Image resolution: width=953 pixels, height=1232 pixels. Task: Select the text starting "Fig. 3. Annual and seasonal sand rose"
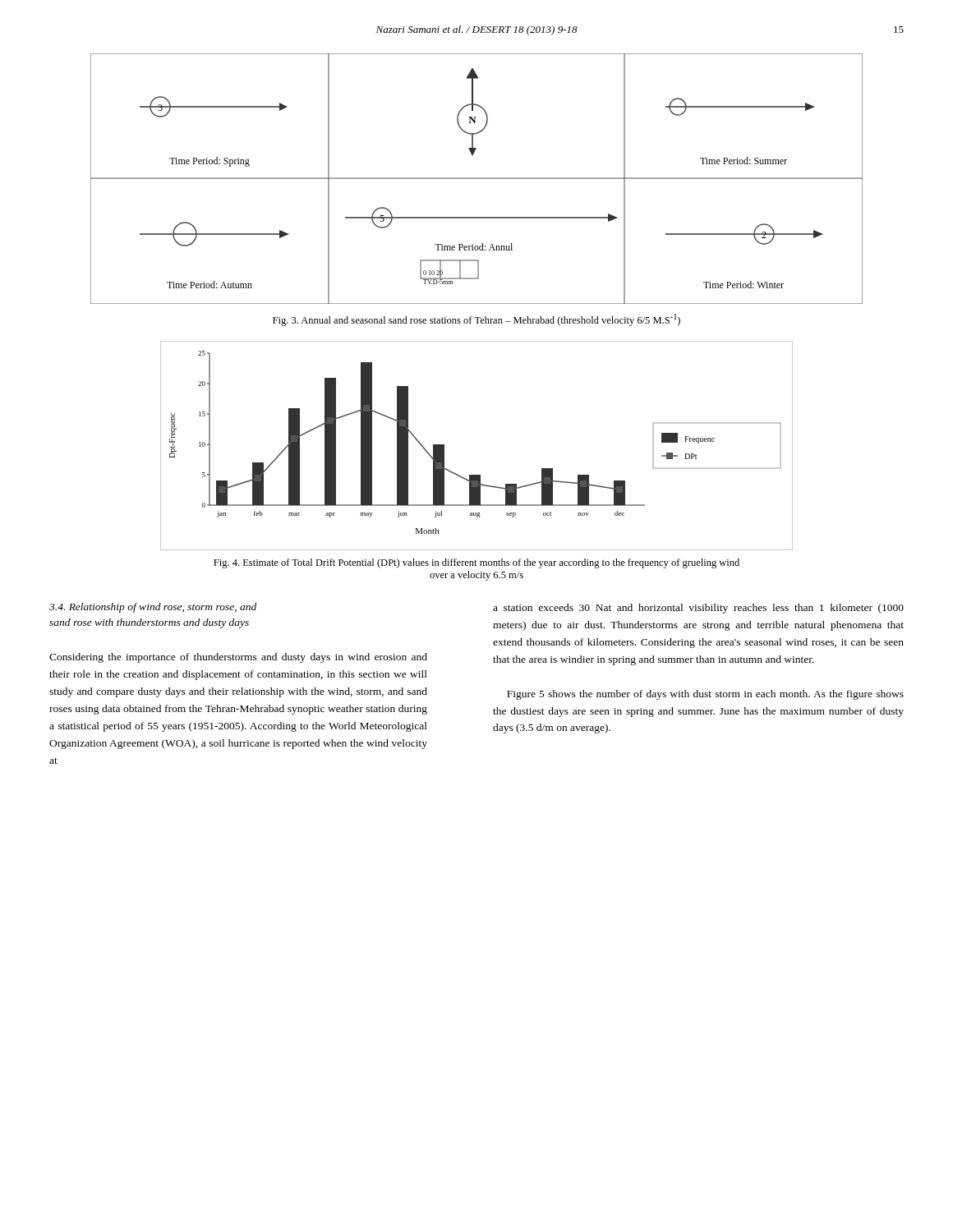(476, 319)
